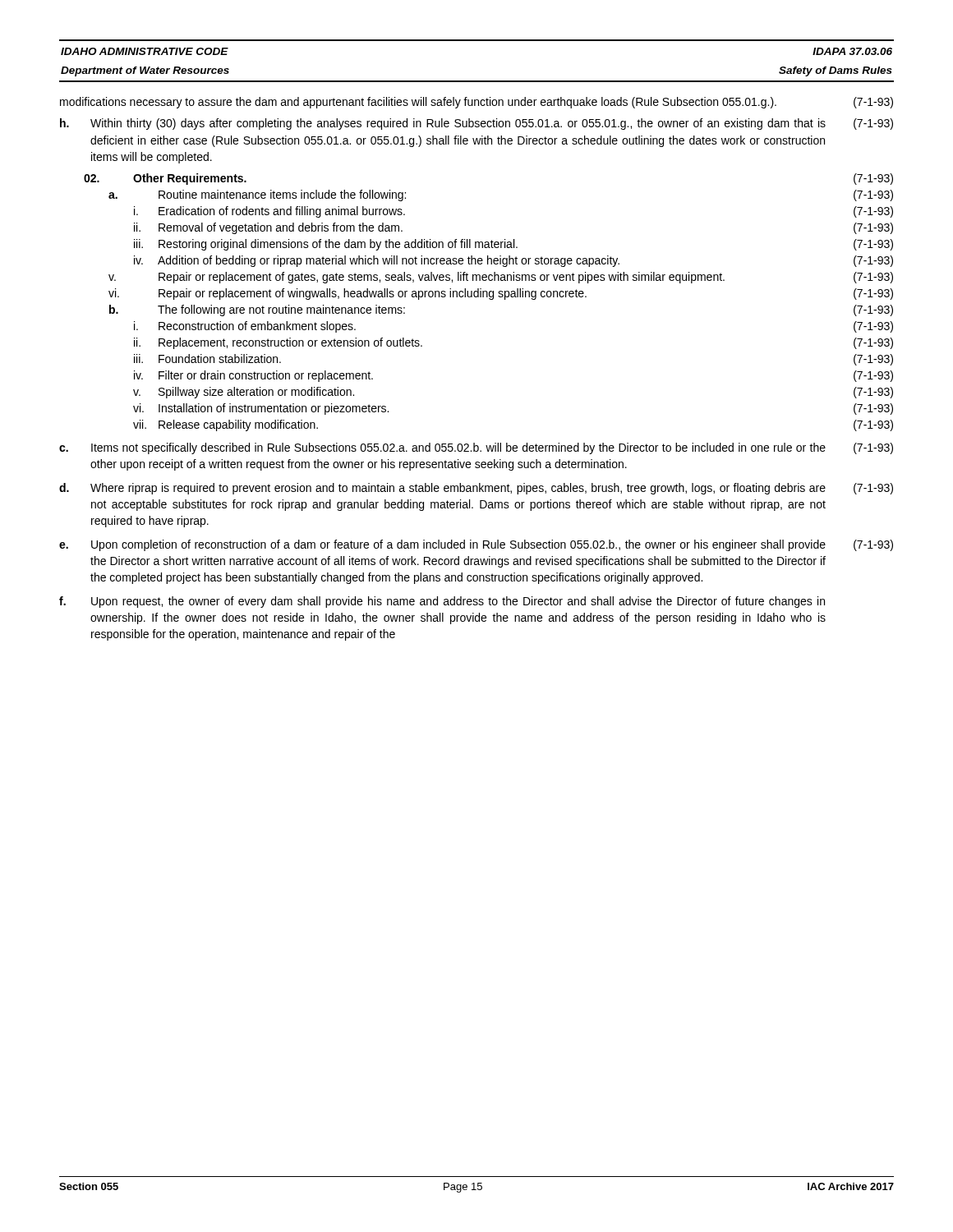Locate the text starting "iii. Foundation stabilization. (7-1-93)"
Image resolution: width=953 pixels, height=1232 pixels.
pos(211,359)
